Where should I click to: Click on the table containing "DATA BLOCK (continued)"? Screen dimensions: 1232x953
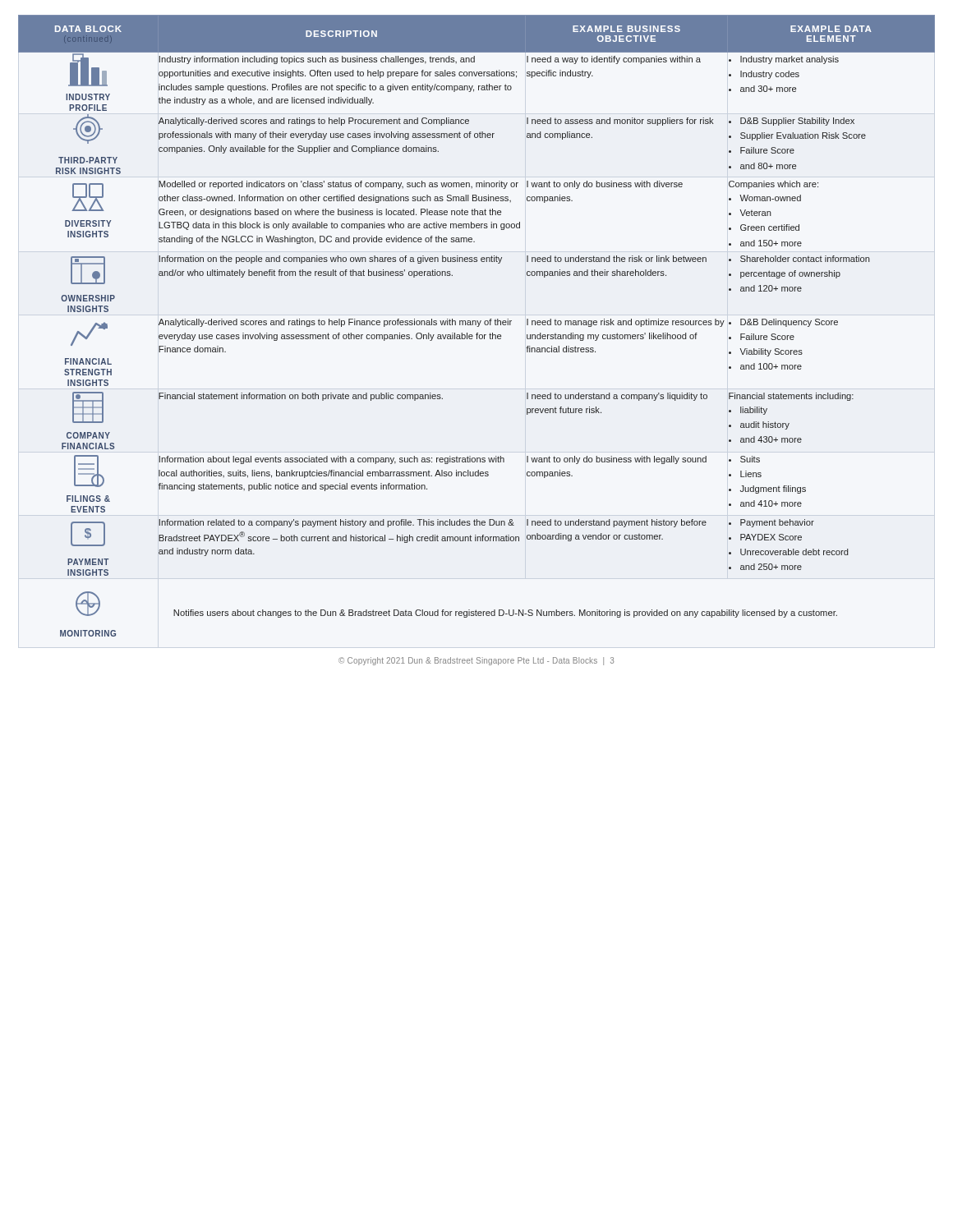(x=476, y=331)
